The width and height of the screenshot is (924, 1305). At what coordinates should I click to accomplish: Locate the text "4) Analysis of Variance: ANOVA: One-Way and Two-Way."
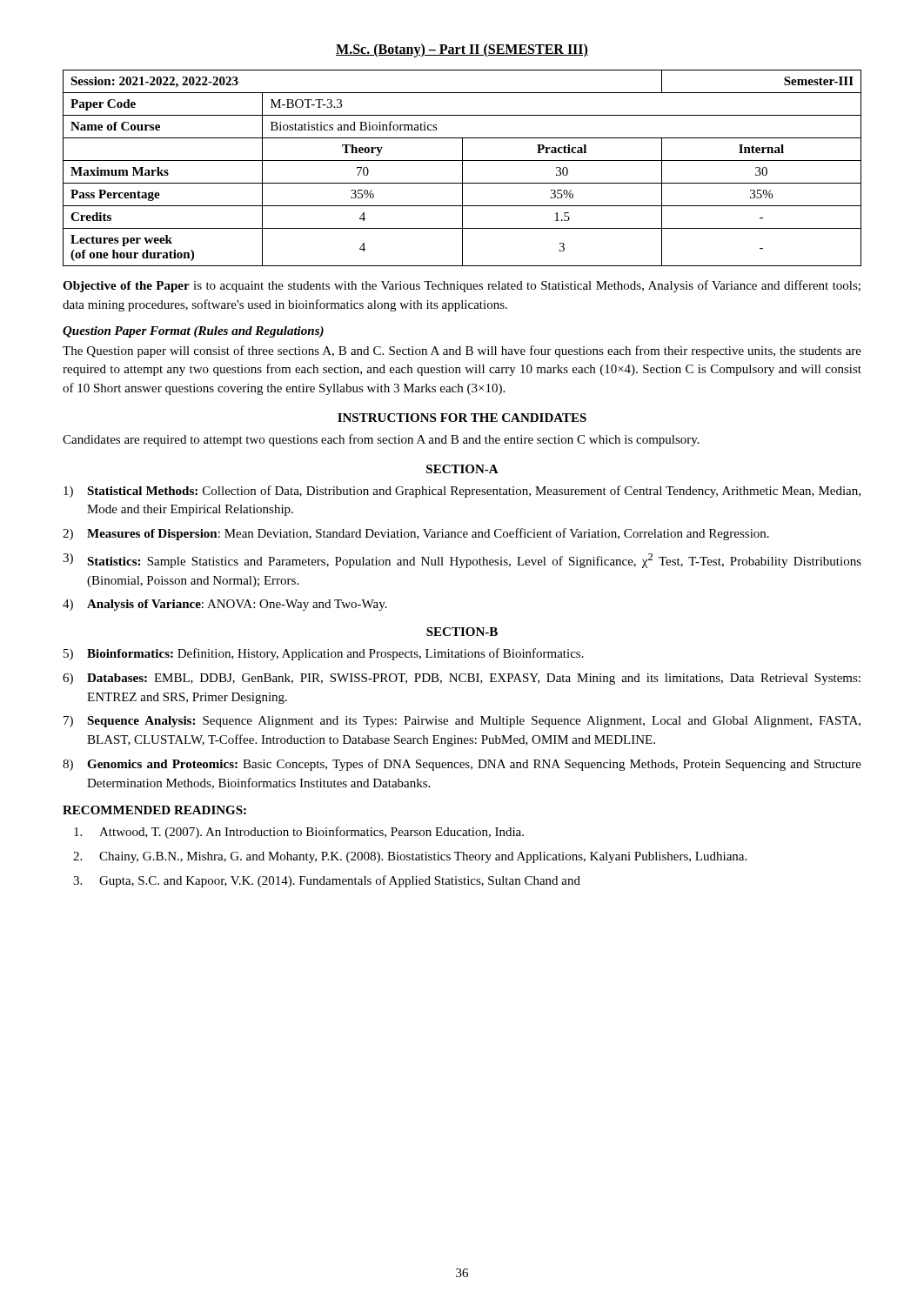225,605
